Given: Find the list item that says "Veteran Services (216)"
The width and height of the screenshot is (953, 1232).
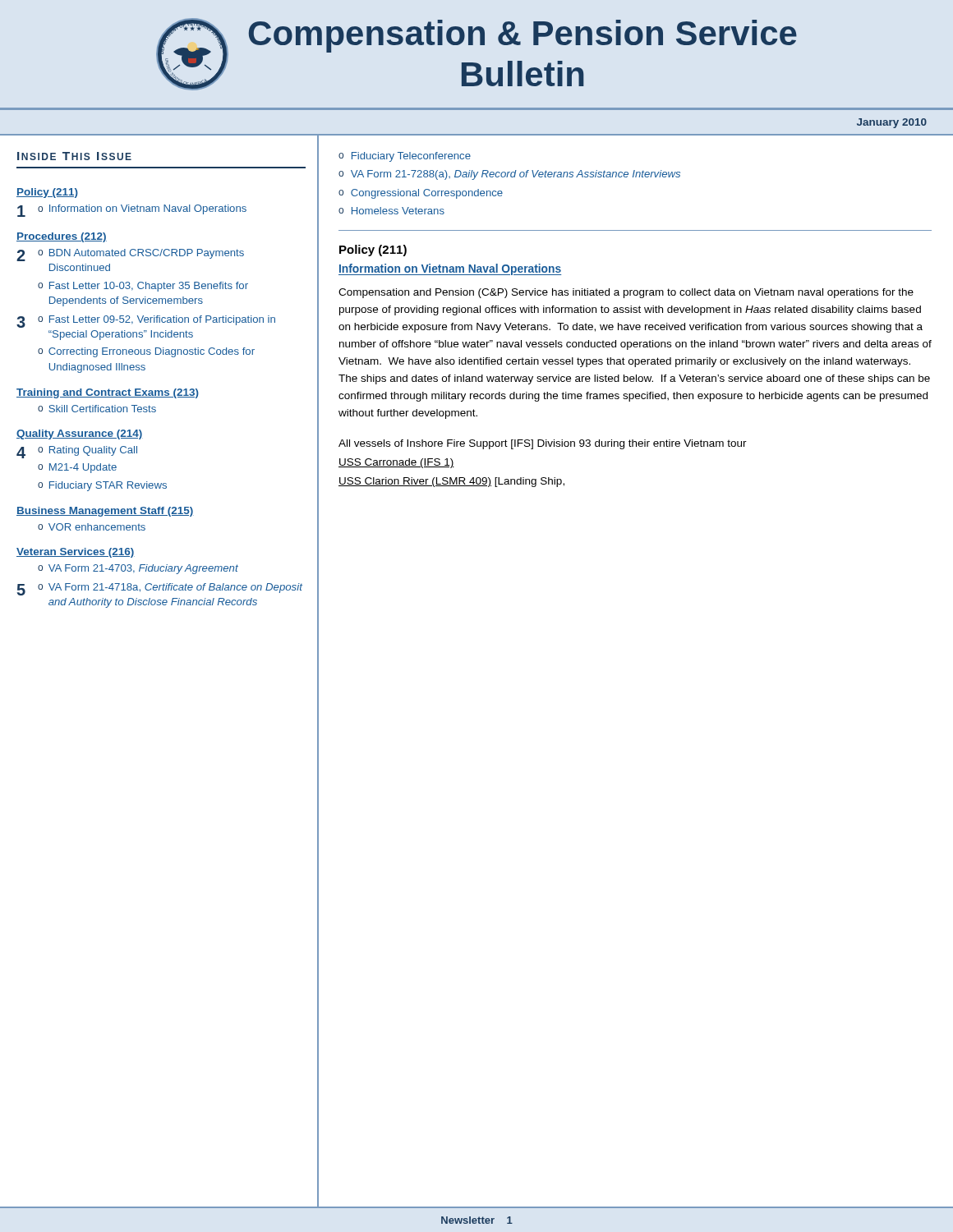Looking at the screenshot, I should (75, 551).
